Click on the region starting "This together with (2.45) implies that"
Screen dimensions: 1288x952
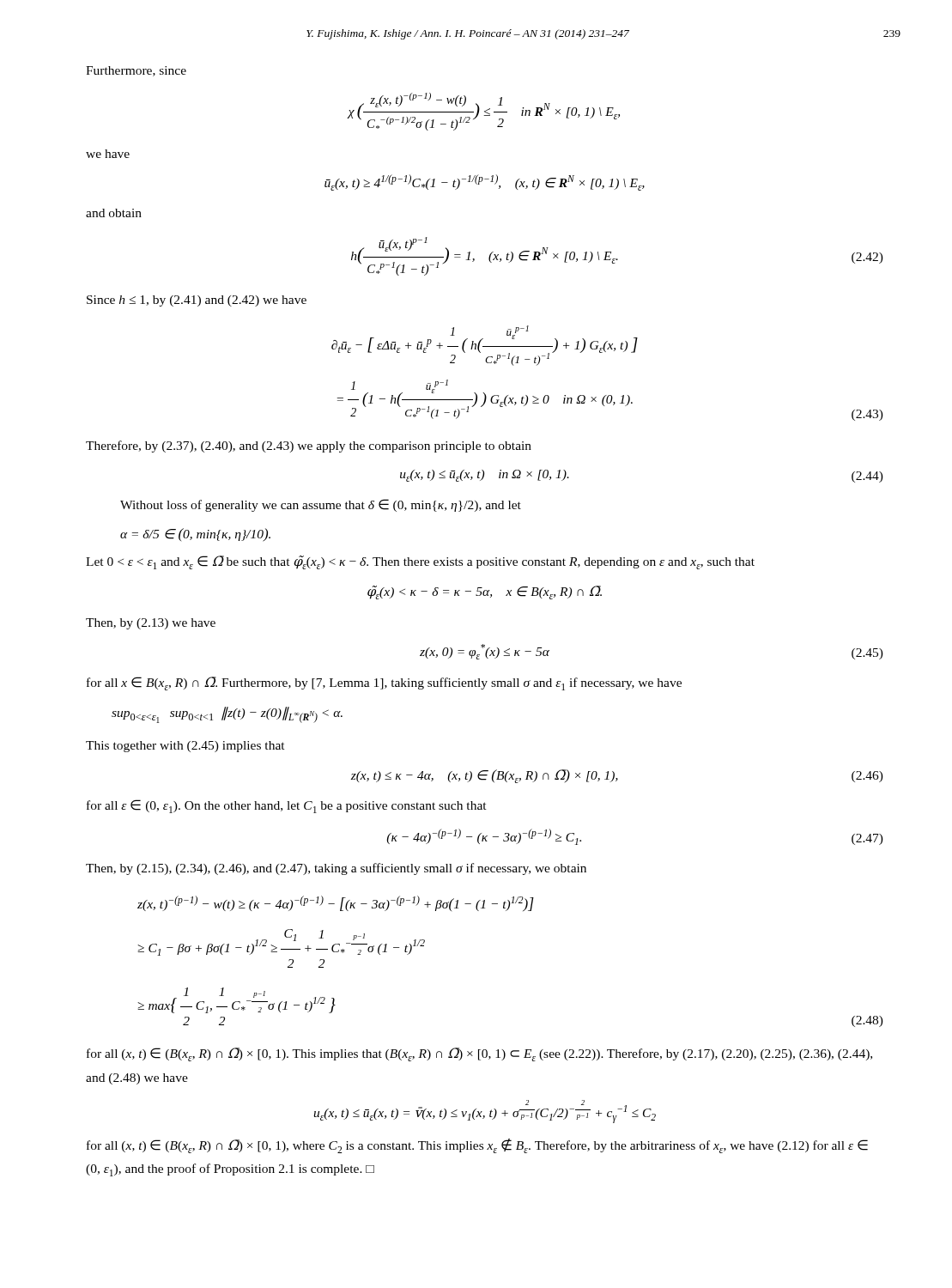tap(185, 745)
